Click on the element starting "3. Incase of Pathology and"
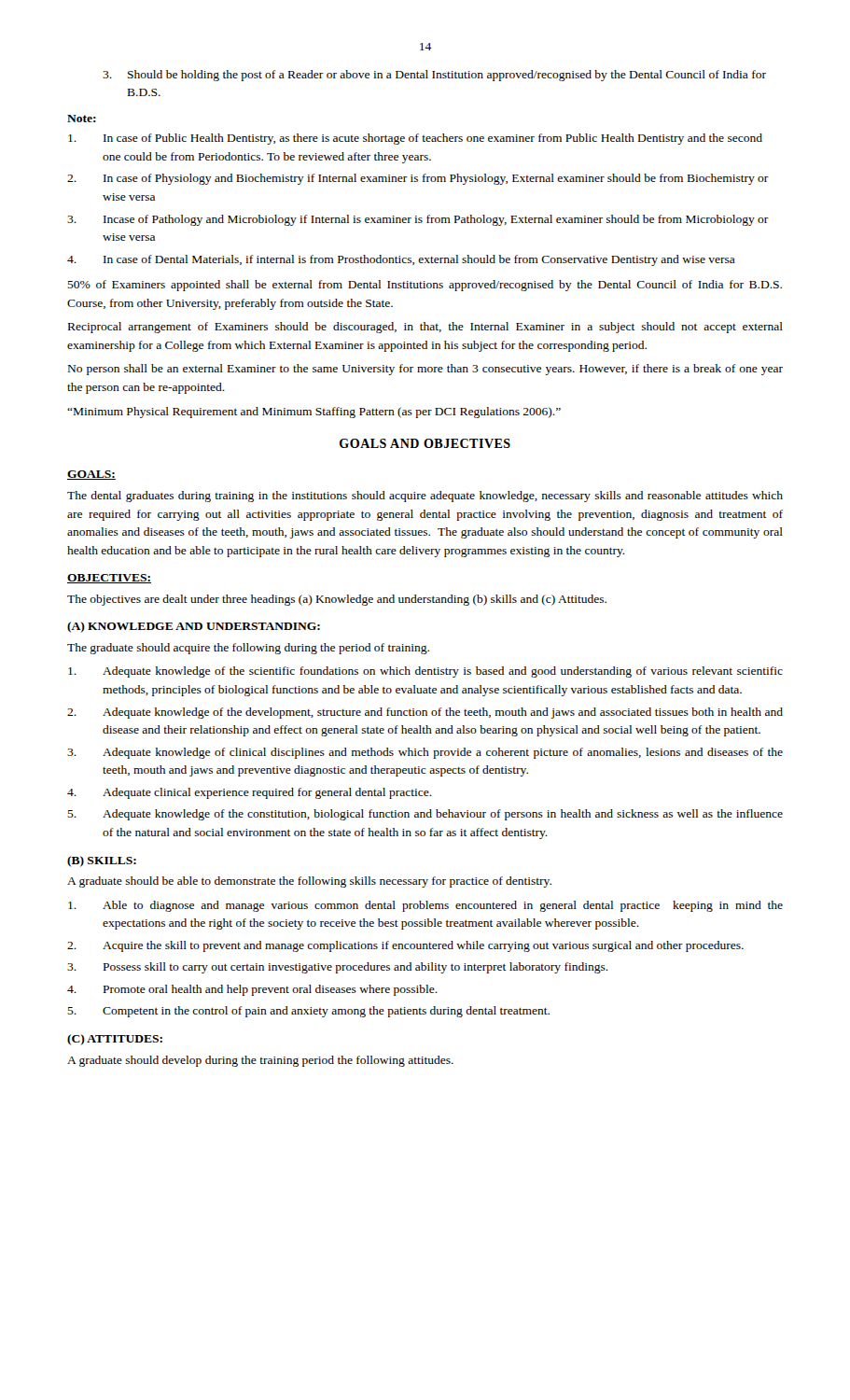Screen dimensions: 1400x850 [x=425, y=228]
